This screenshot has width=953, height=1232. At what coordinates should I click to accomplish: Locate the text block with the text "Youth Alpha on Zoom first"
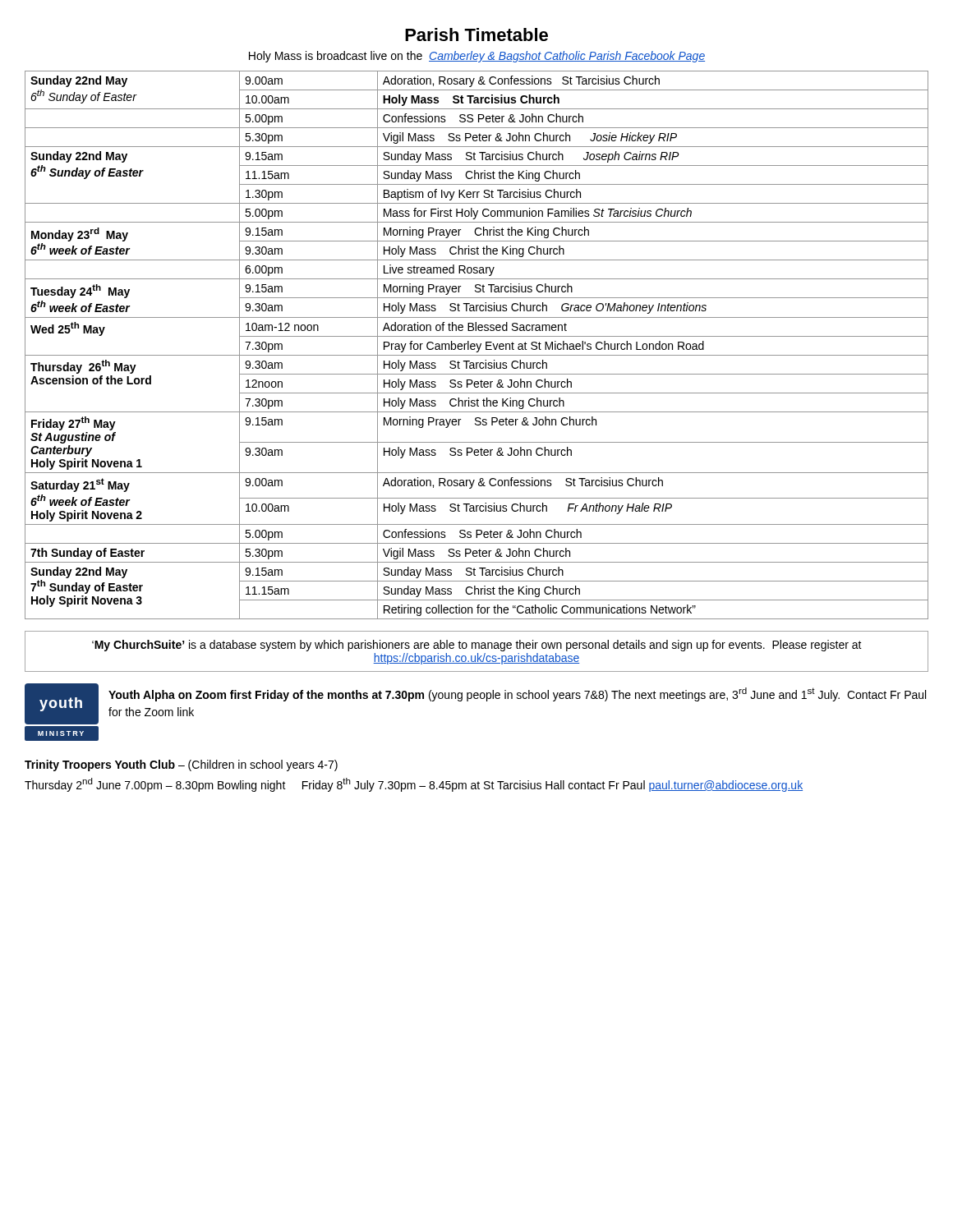coord(518,702)
